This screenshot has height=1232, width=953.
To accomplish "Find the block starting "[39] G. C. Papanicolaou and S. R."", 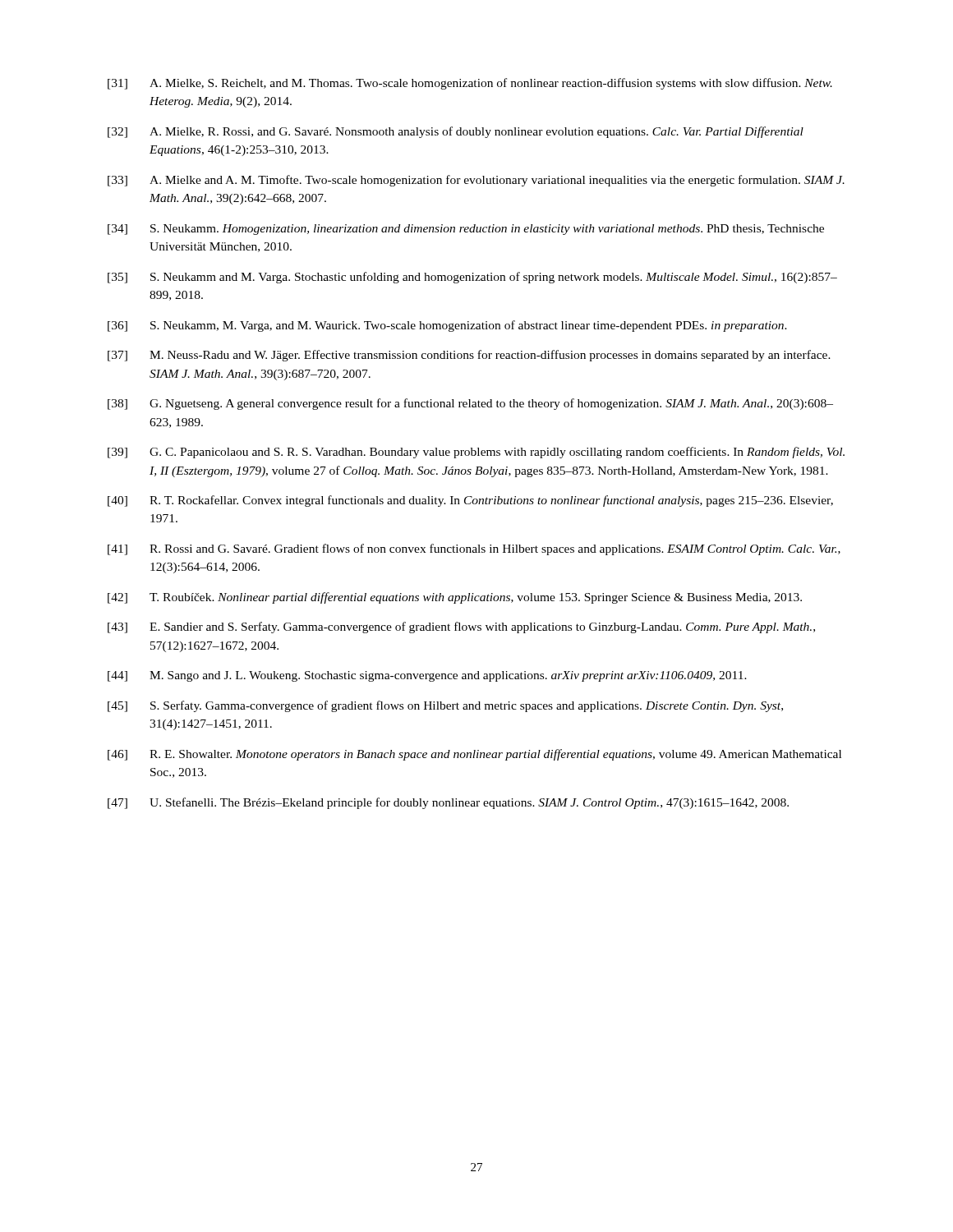I will [x=476, y=461].
